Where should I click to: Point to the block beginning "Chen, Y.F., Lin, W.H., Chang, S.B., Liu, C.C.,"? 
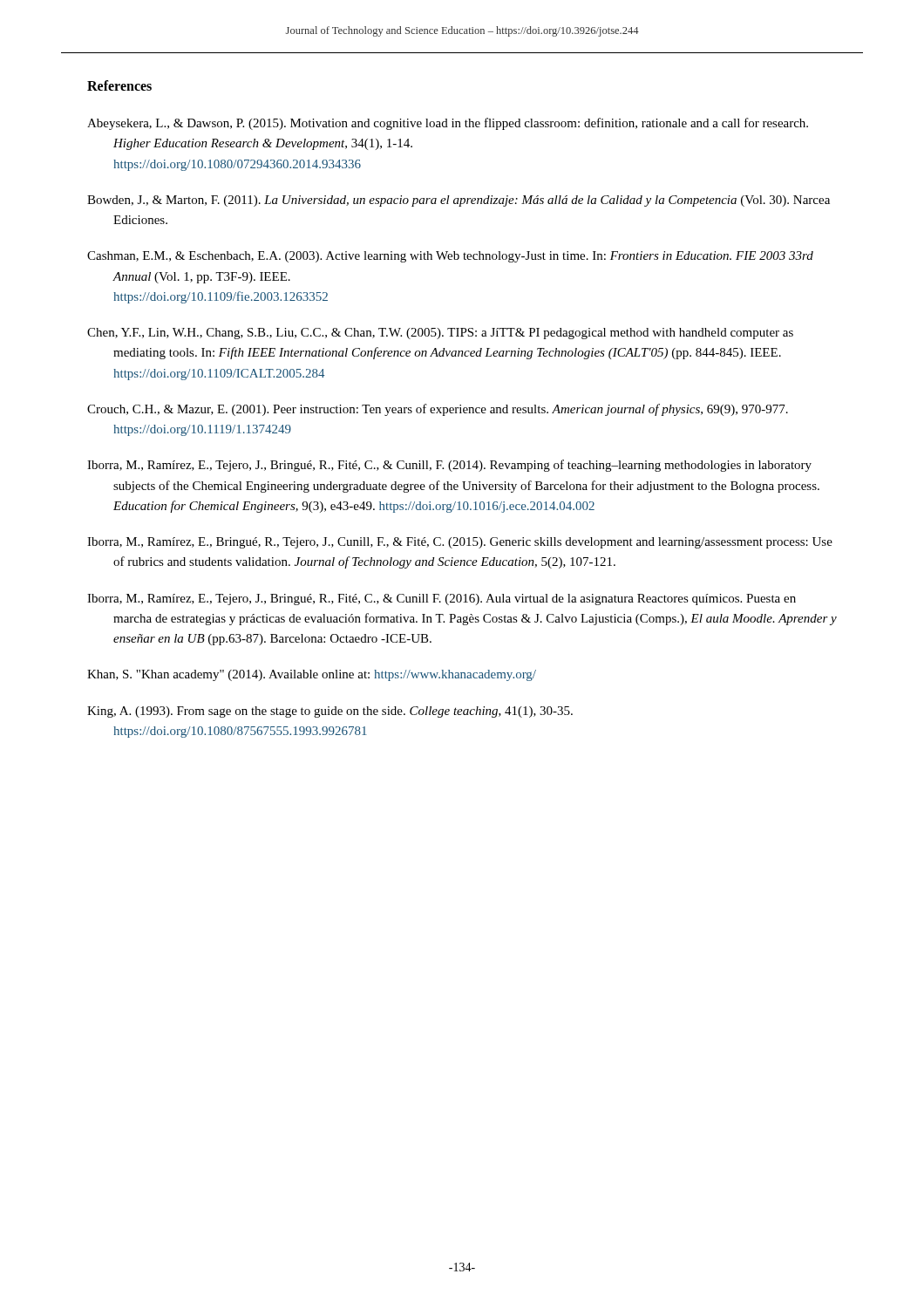click(x=440, y=353)
